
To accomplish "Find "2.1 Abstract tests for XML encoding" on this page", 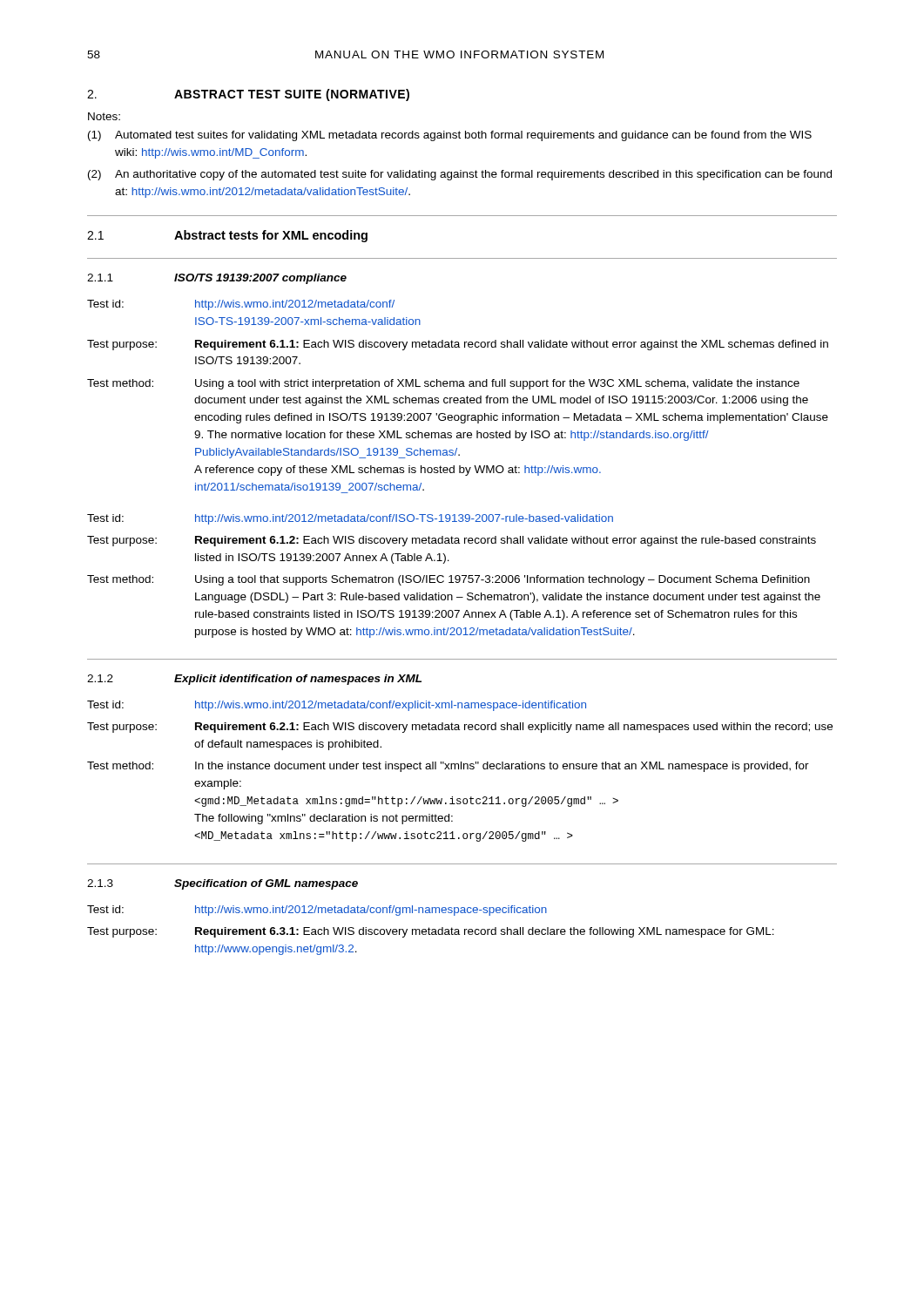I will point(228,236).
